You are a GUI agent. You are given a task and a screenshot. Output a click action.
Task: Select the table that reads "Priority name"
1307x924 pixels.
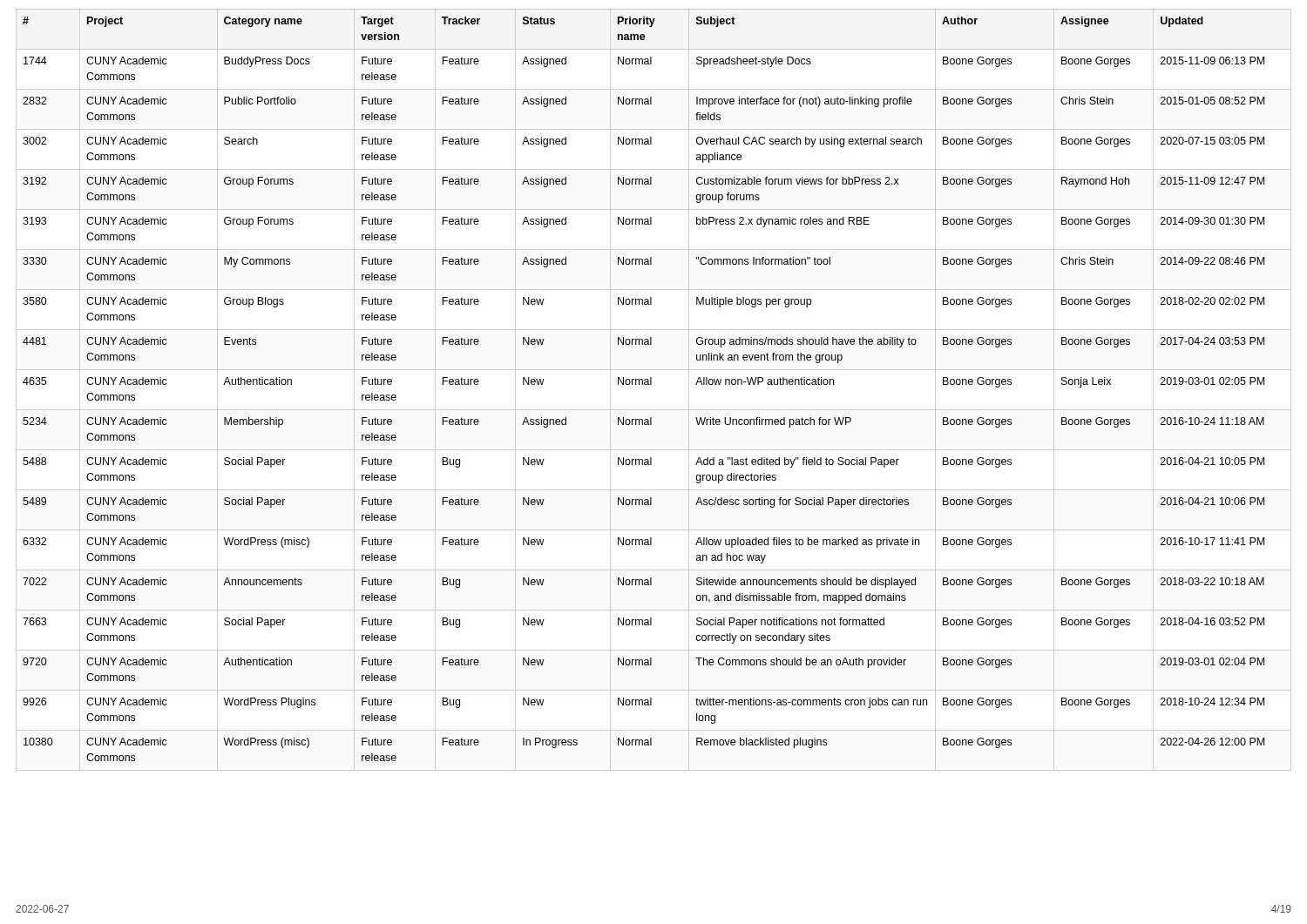pos(654,452)
